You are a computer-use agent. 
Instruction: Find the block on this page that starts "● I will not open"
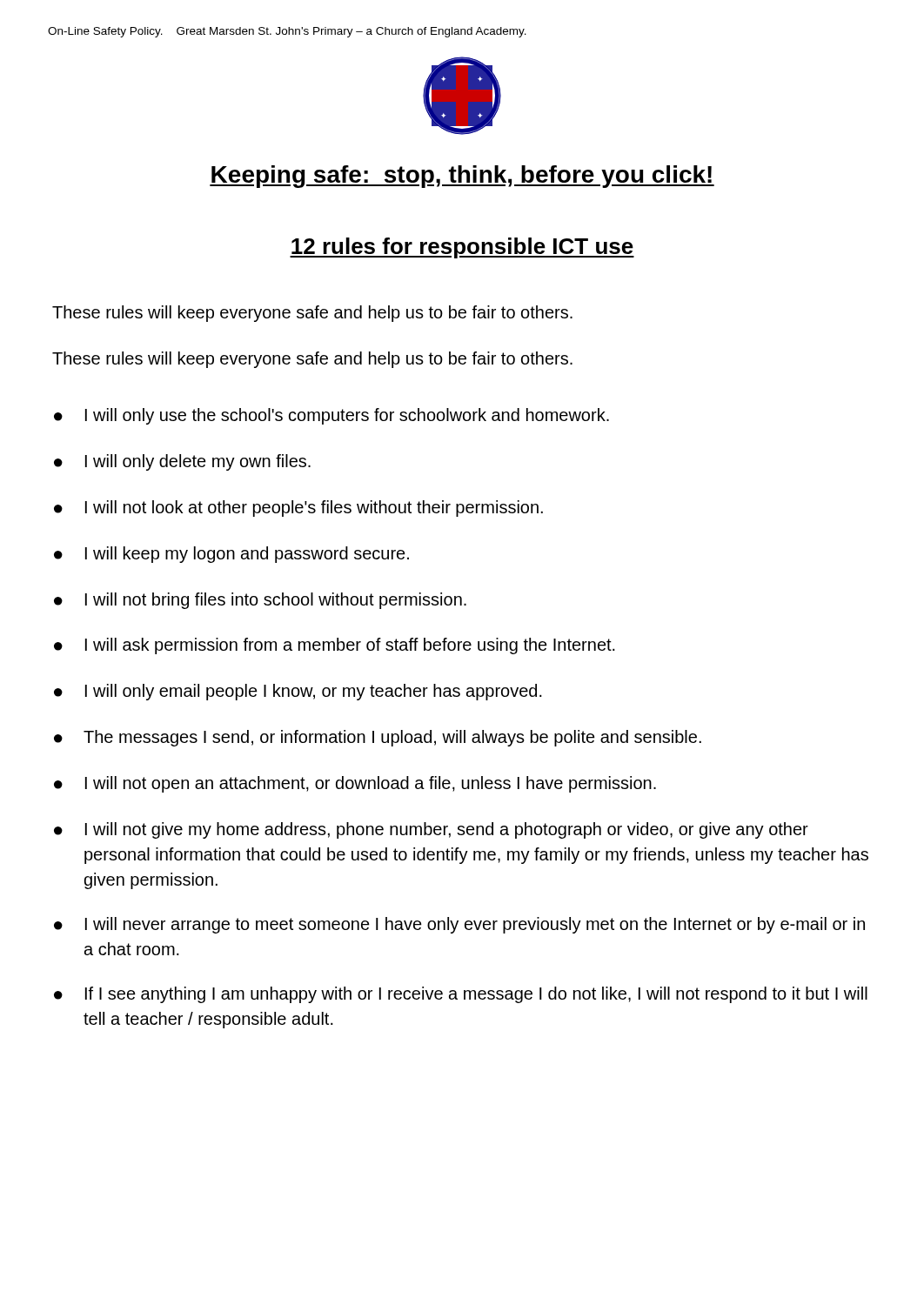462,784
